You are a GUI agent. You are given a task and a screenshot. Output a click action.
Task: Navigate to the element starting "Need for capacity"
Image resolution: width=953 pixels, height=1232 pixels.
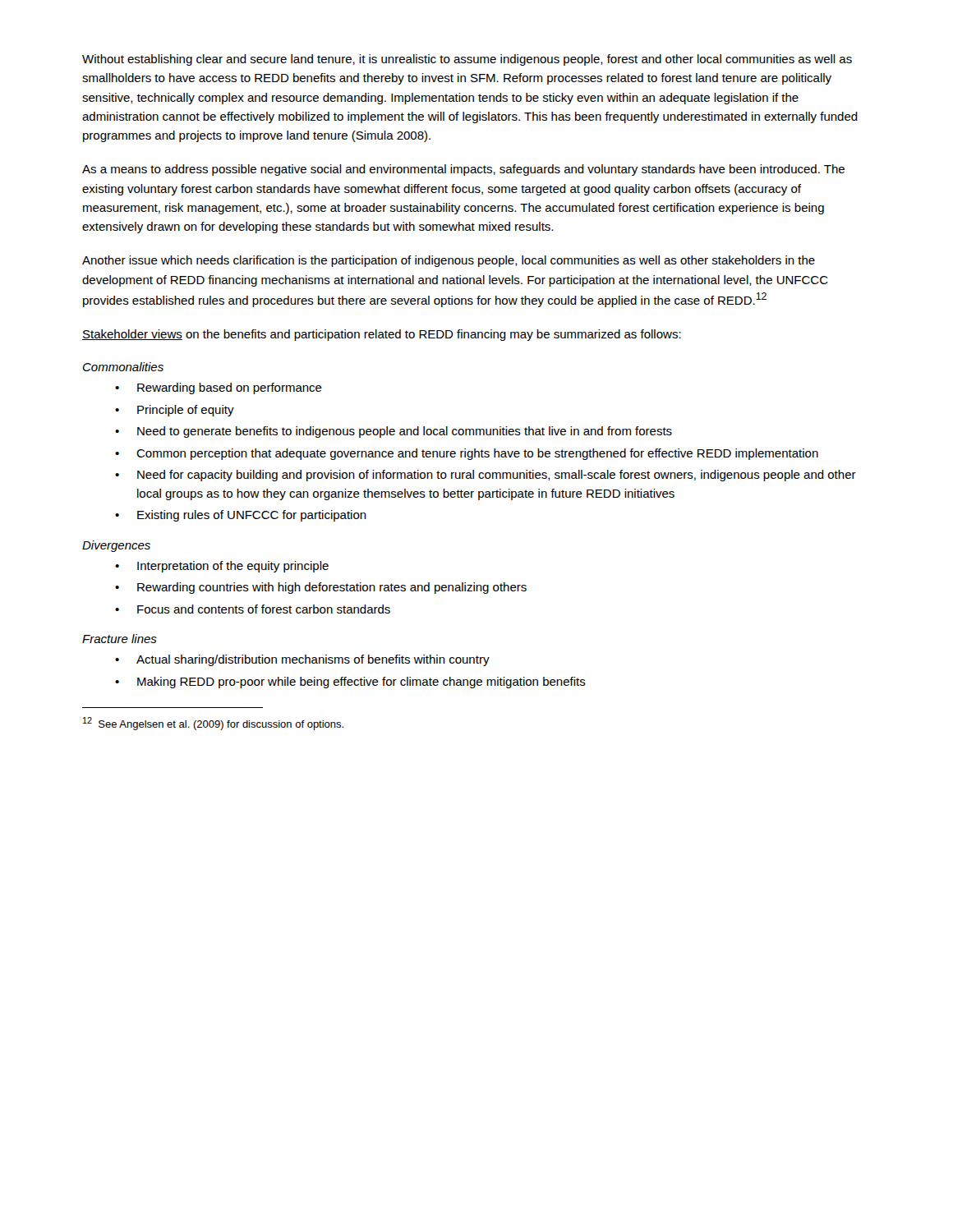(x=493, y=484)
